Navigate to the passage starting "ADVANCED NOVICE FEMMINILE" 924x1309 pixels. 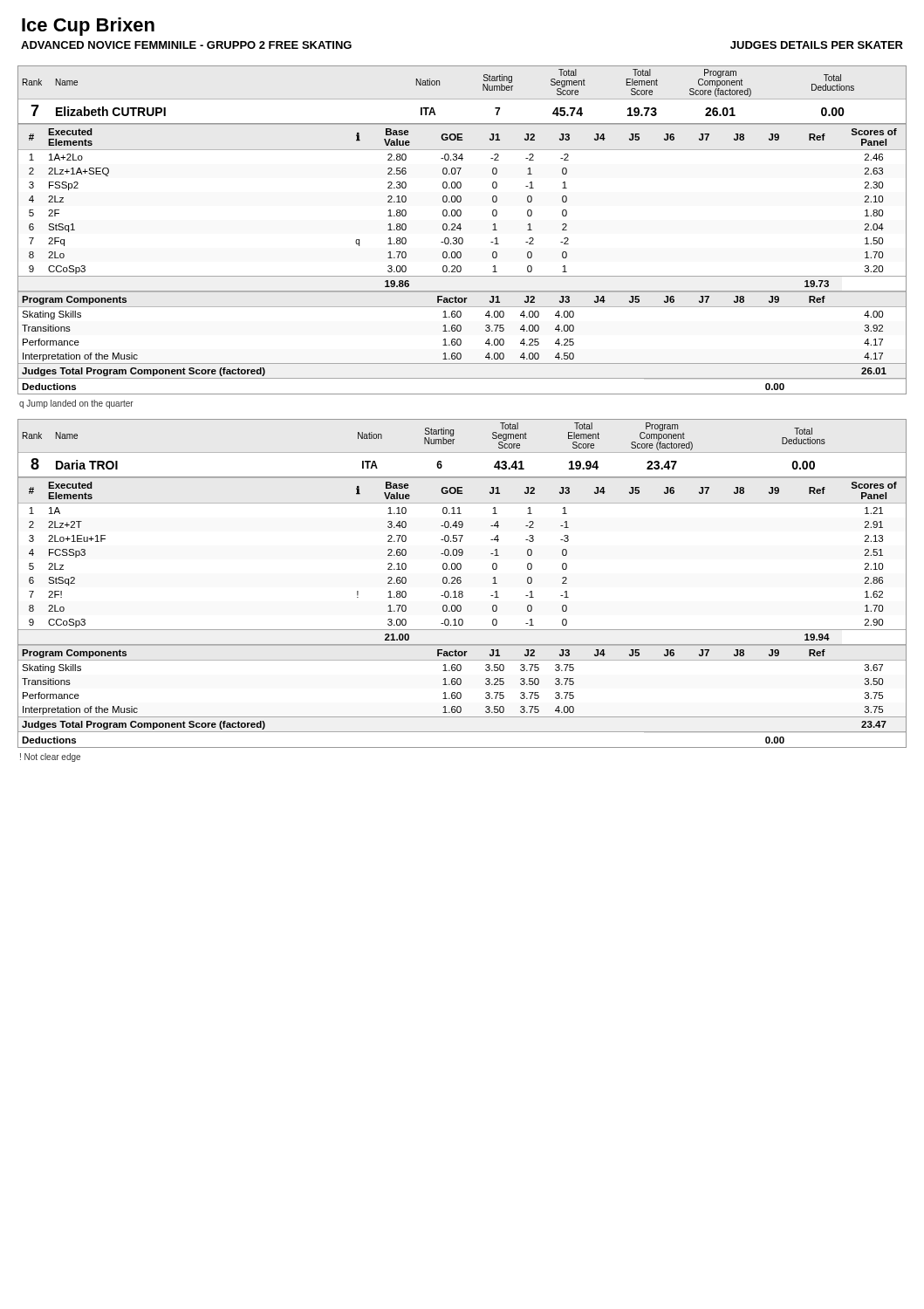tap(190, 45)
